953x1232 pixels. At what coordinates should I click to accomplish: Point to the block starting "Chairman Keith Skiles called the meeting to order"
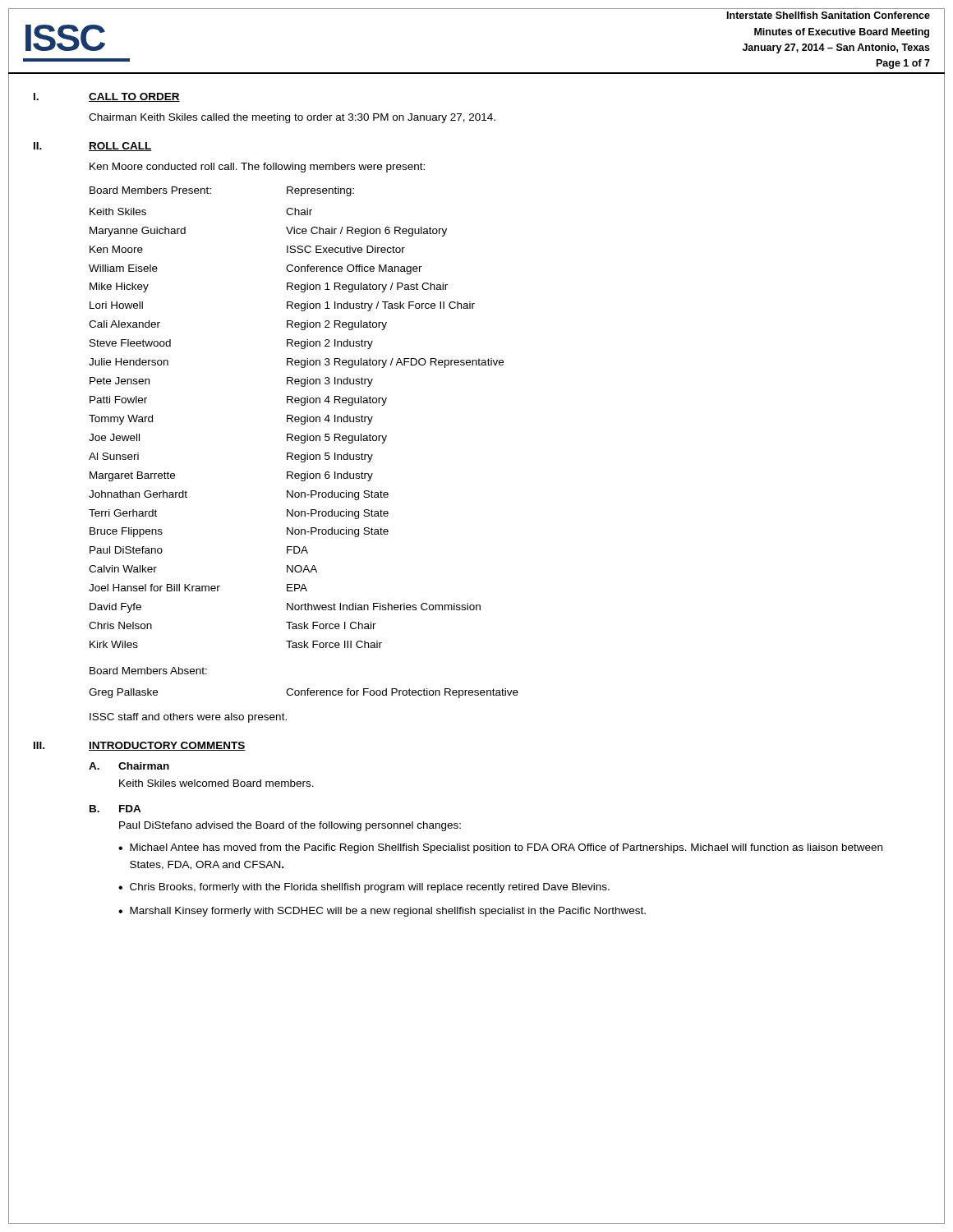click(292, 117)
